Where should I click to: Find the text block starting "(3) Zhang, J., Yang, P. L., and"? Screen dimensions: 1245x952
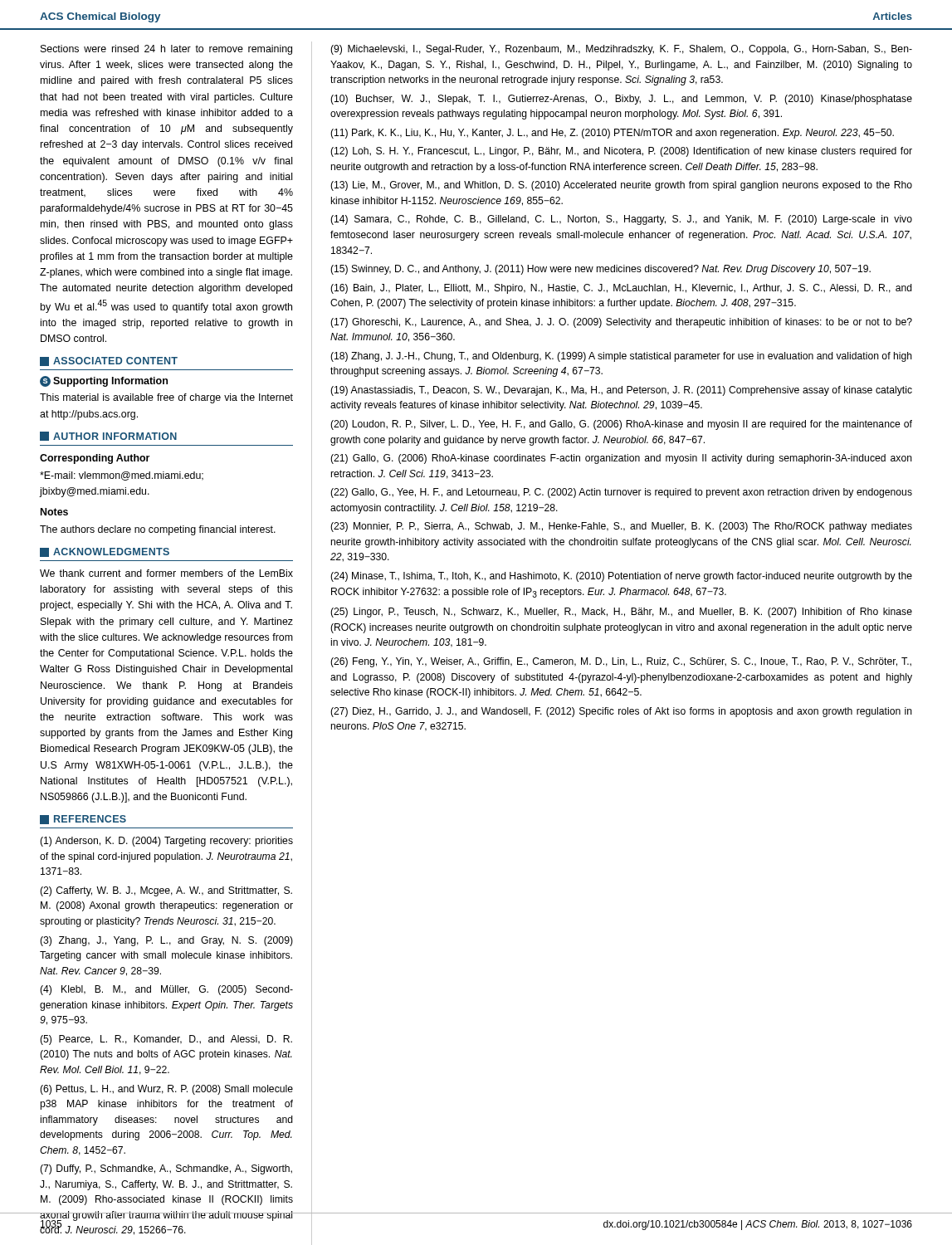tap(166, 955)
